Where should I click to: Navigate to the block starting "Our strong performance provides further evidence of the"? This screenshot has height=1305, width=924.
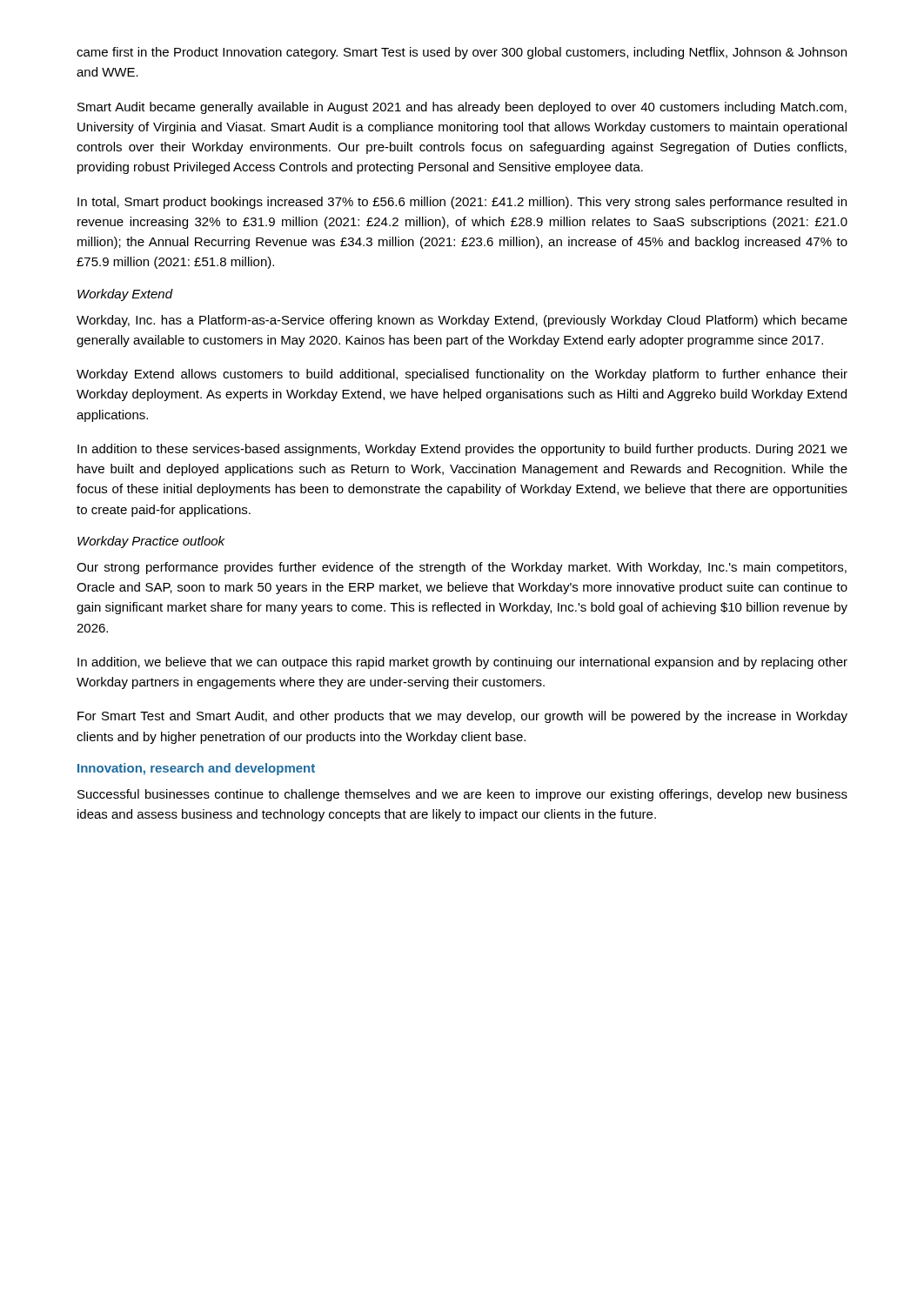[462, 597]
